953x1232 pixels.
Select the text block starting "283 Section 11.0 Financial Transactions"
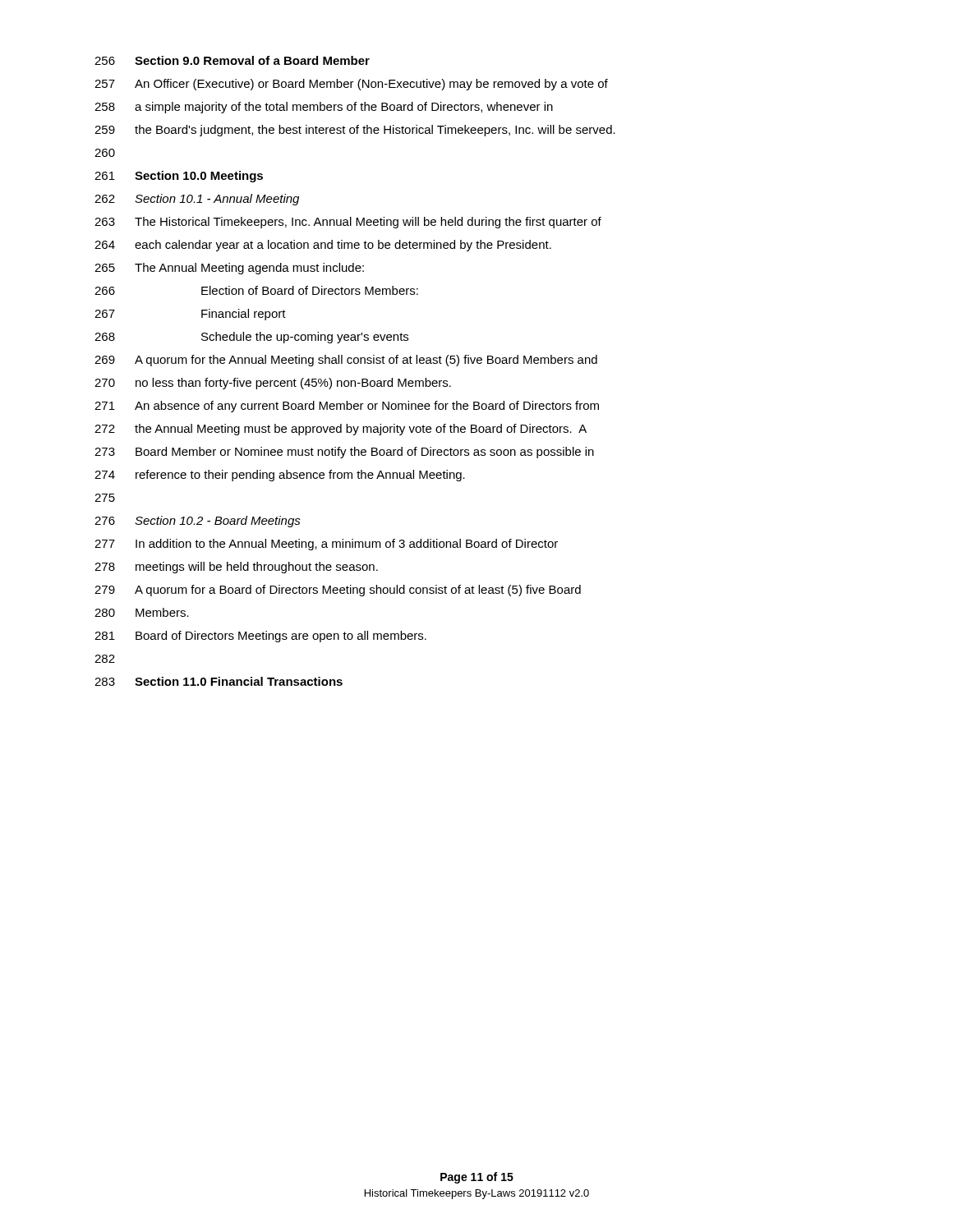pyautogui.click(x=219, y=681)
